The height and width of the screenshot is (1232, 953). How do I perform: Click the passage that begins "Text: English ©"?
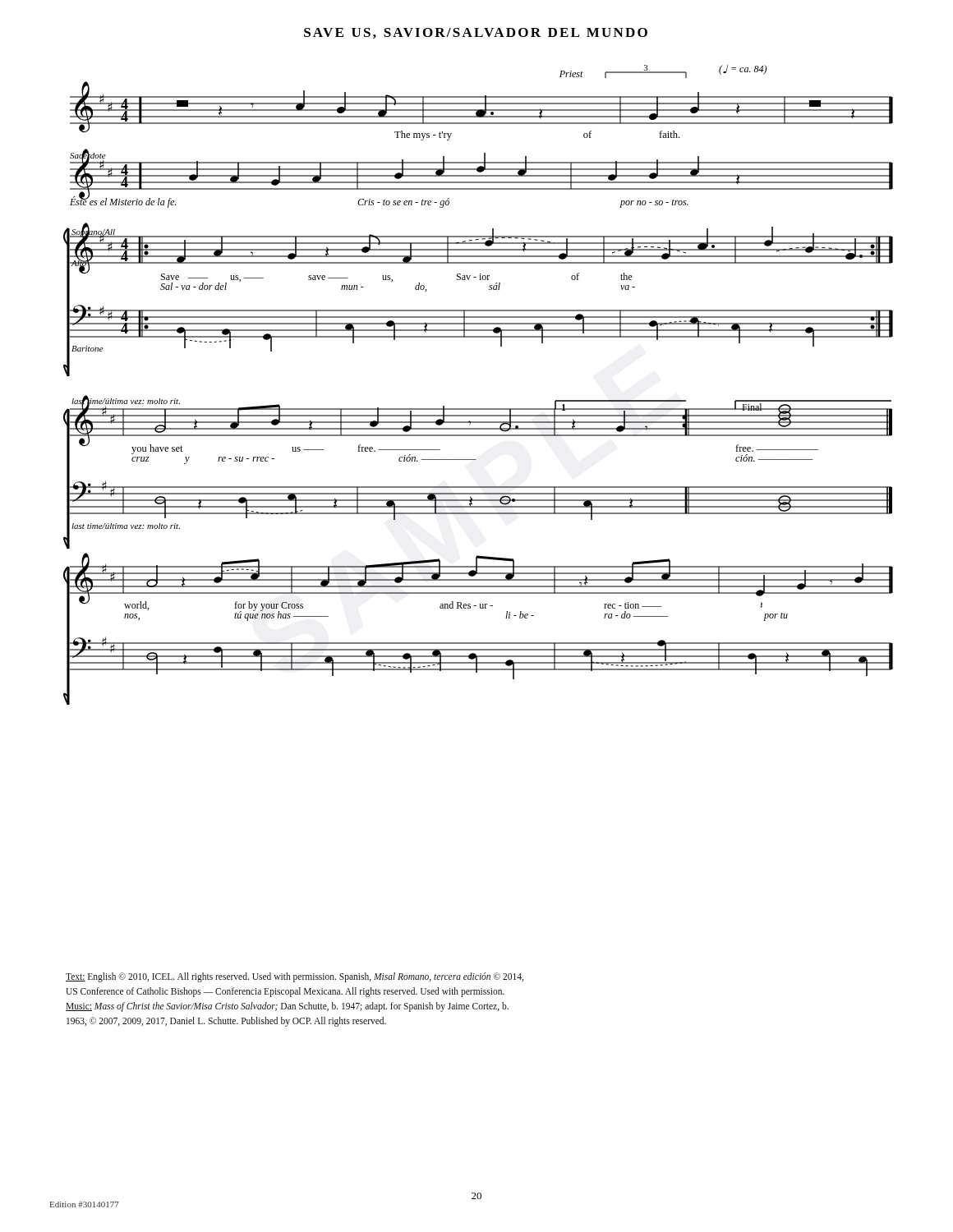pos(295,999)
